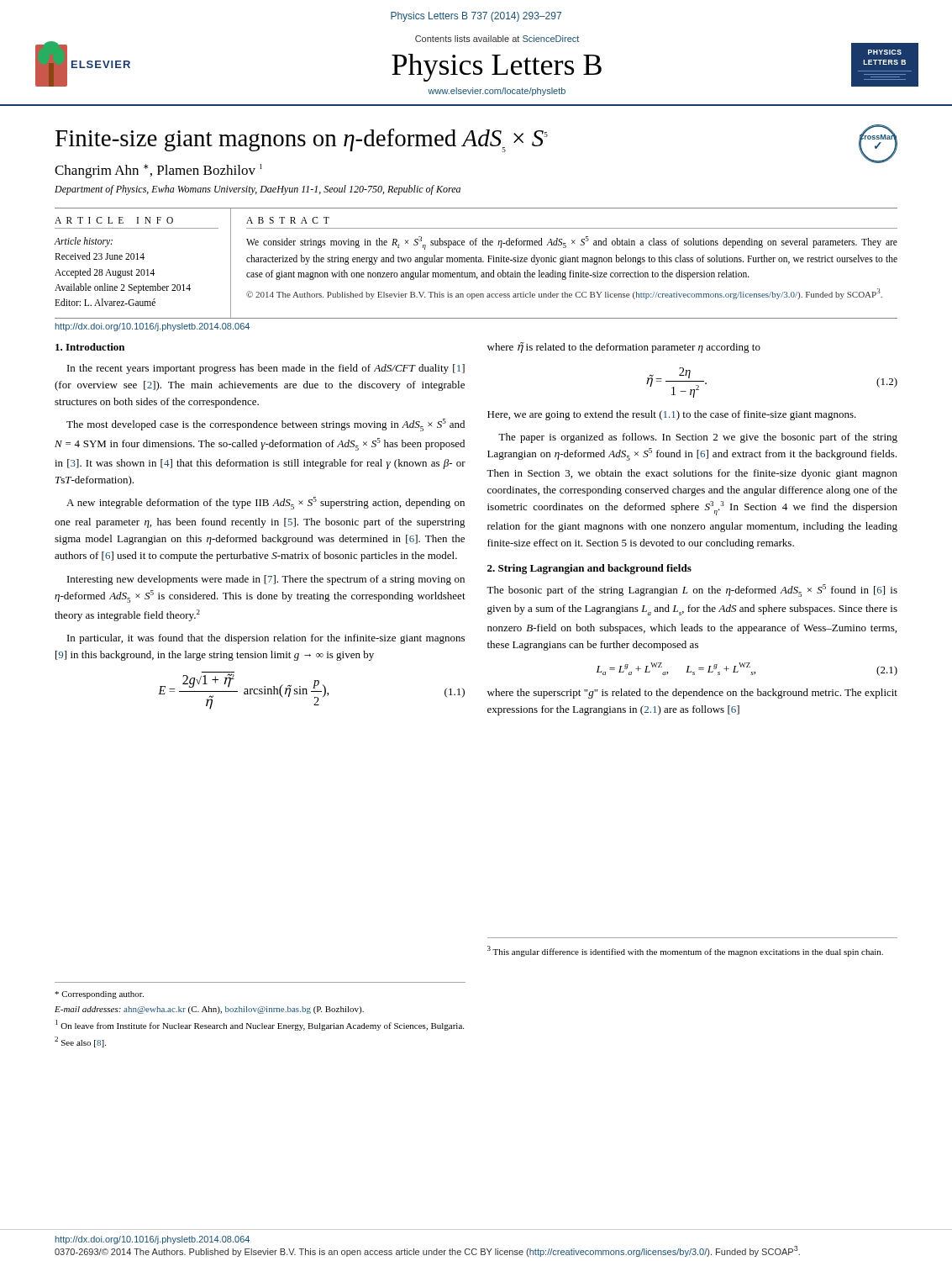Locate the passage starting "We consider strings moving"
The width and height of the screenshot is (952, 1261).
pos(572,257)
